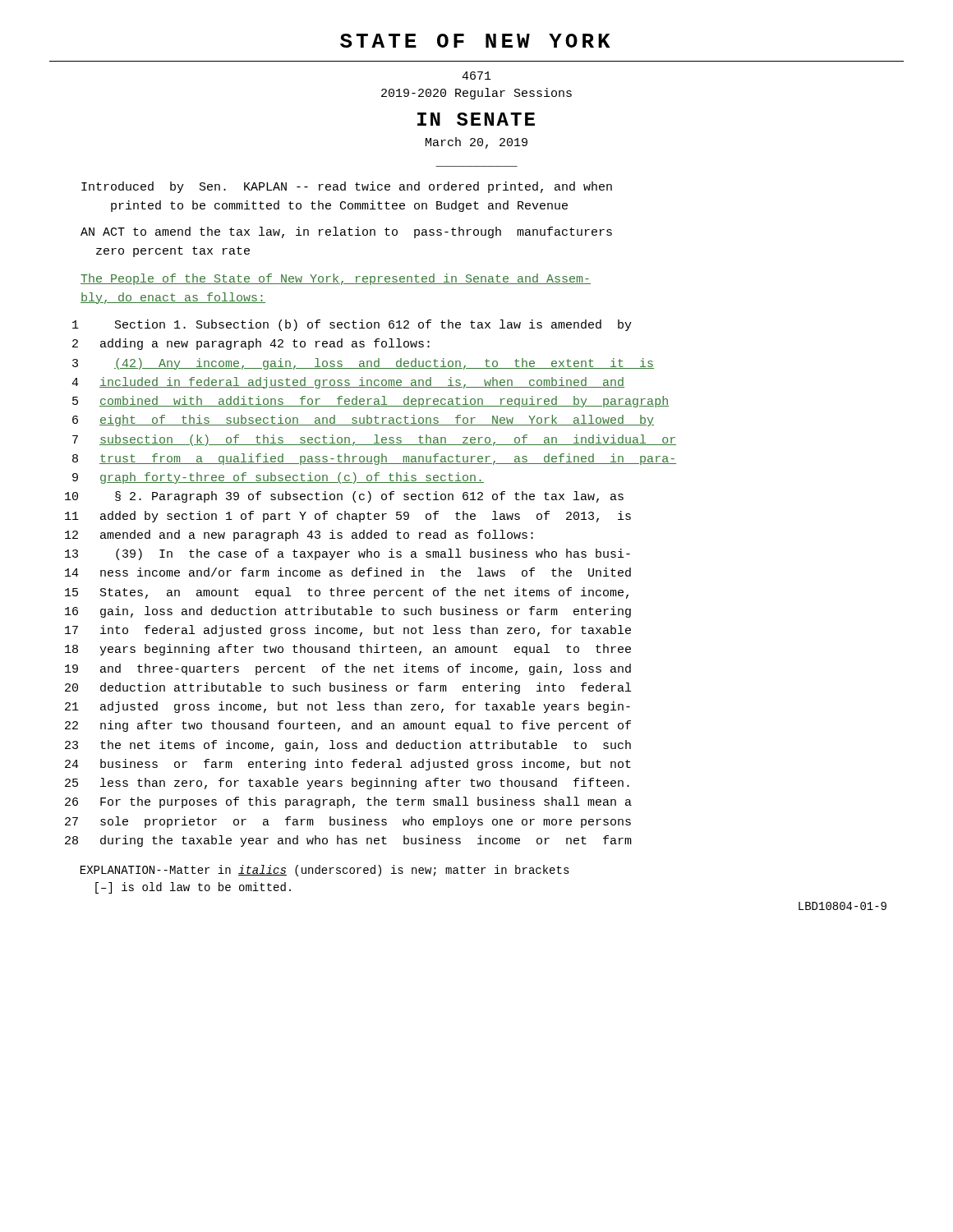953x1232 pixels.
Task: Select the title that reads "STATE OF NEW"
Action: click(x=476, y=42)
